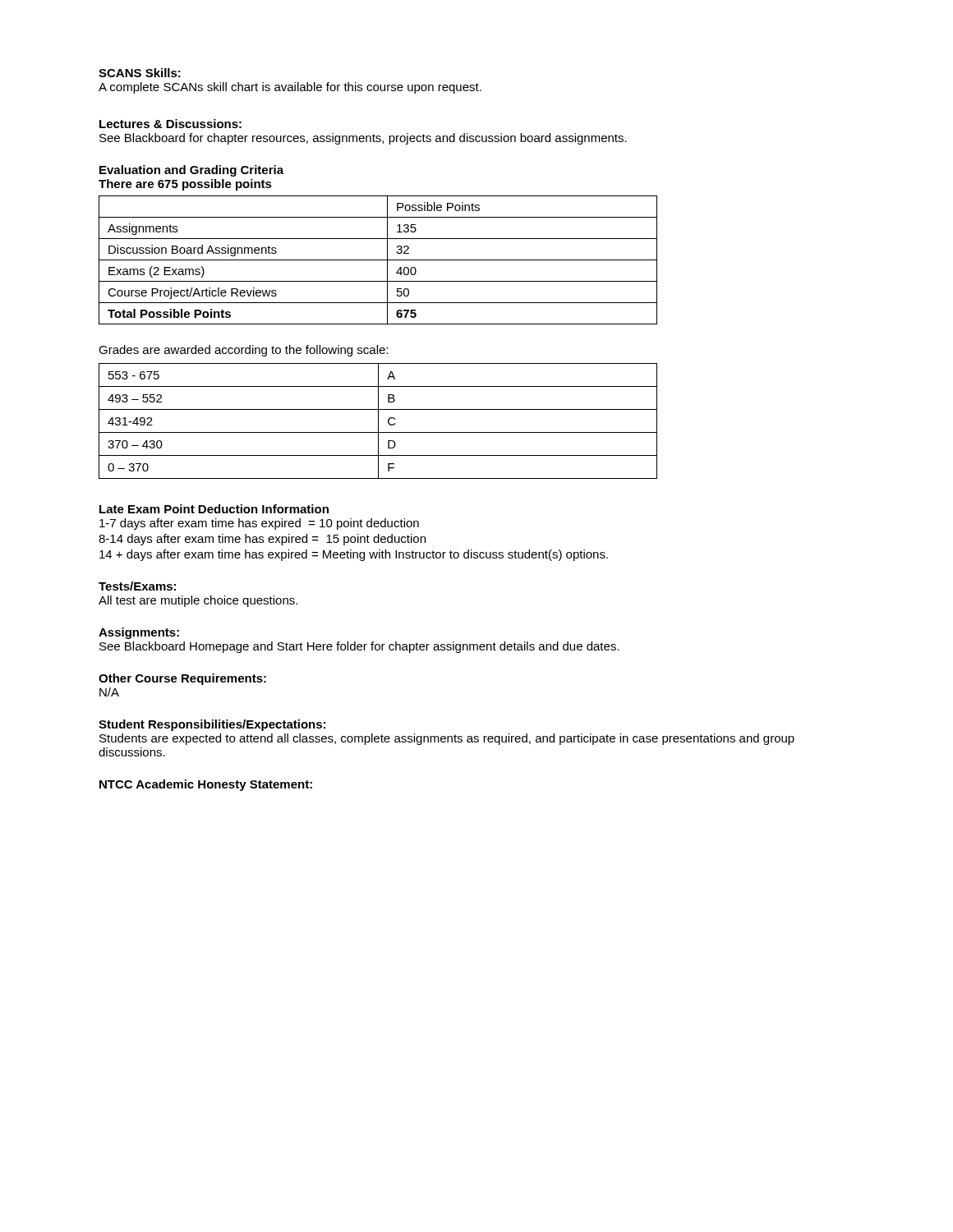Find the table that mentions "Possible Points"
Viewport: 953px width, 1232px height.
[476, 260]
